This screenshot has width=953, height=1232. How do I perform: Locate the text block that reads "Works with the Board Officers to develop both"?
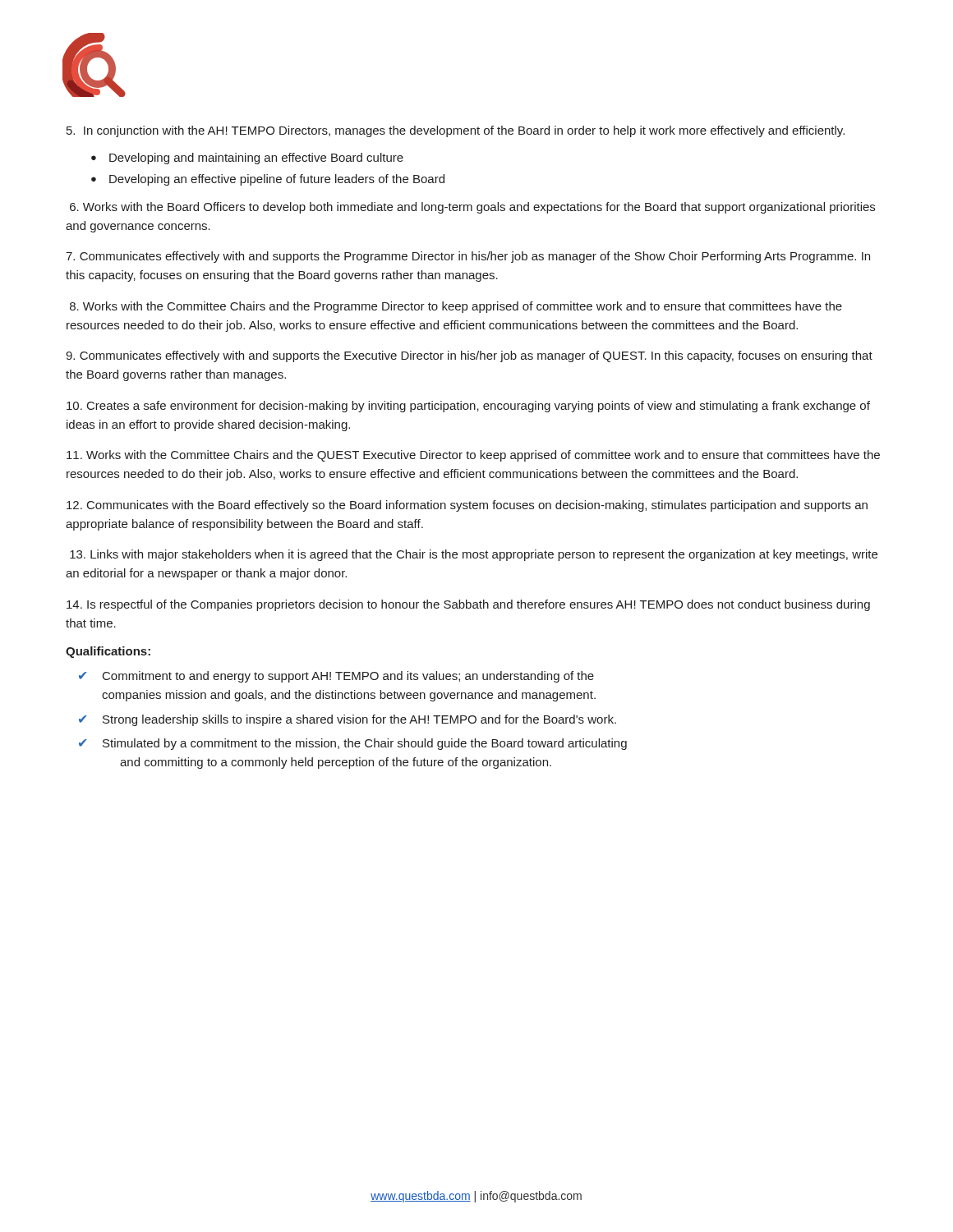point(471,216)
